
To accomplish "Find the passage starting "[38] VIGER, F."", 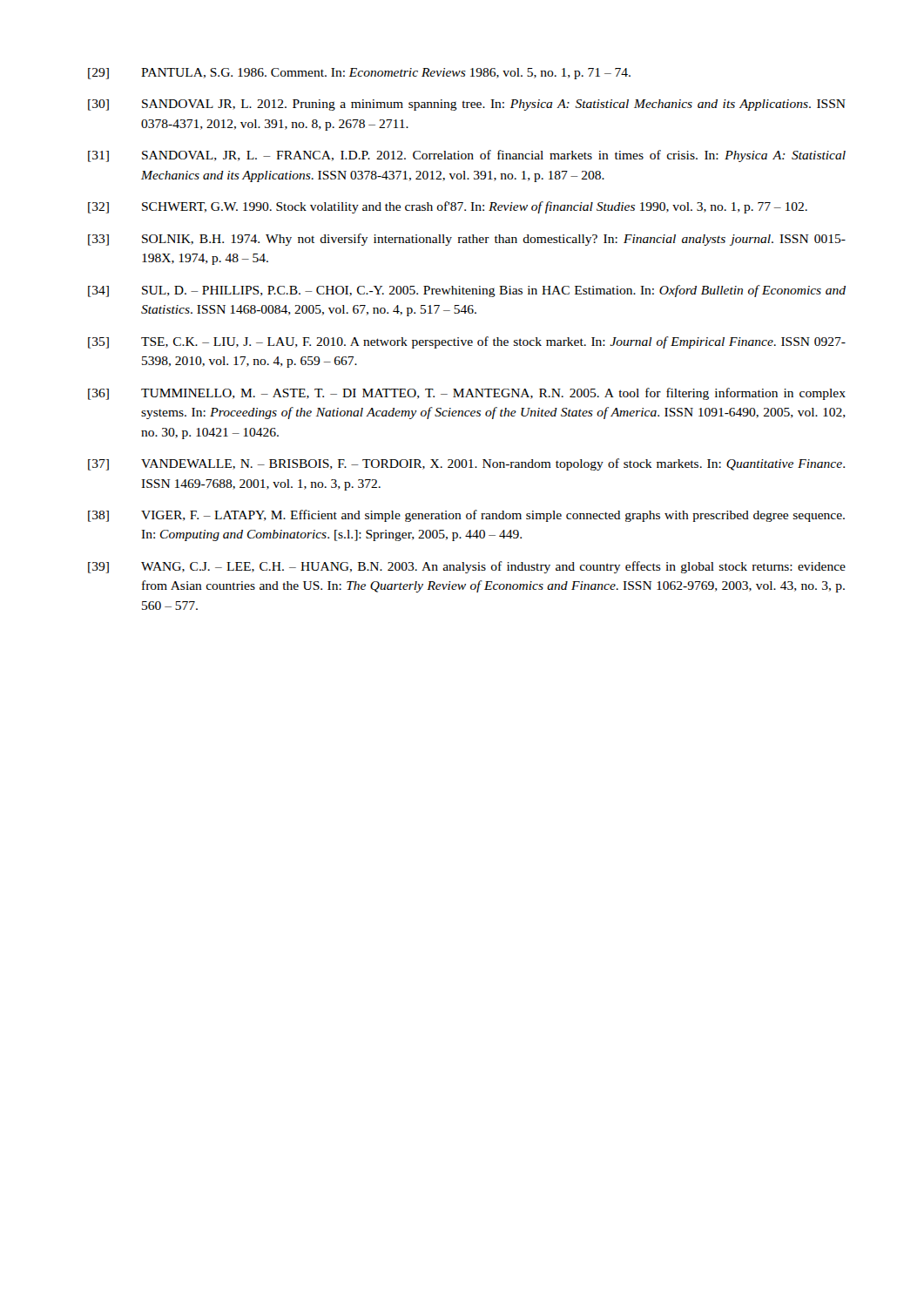I will 466,525.
